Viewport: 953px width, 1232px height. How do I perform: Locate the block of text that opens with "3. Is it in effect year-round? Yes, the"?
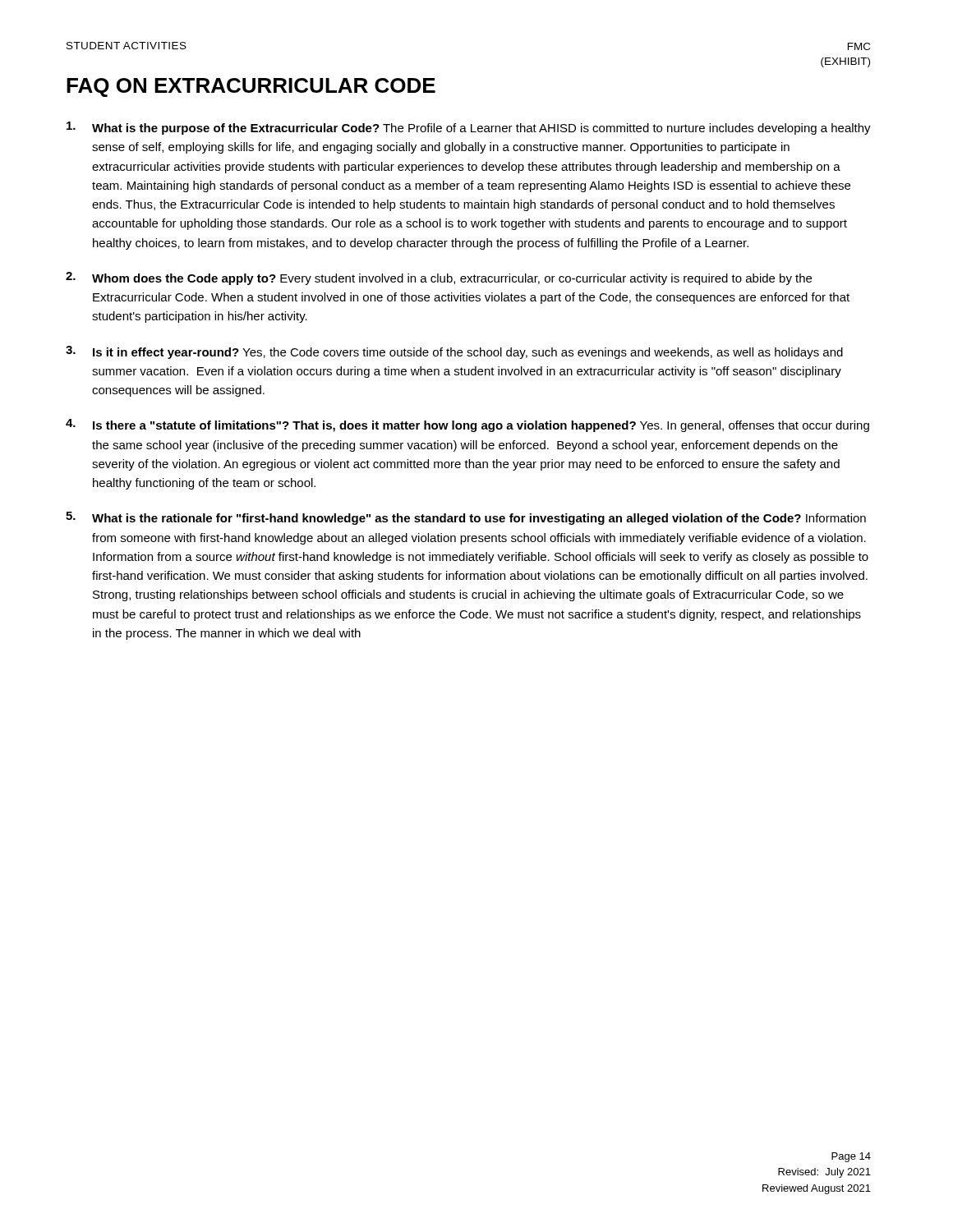pyautogui.click(x=468, y=371)
